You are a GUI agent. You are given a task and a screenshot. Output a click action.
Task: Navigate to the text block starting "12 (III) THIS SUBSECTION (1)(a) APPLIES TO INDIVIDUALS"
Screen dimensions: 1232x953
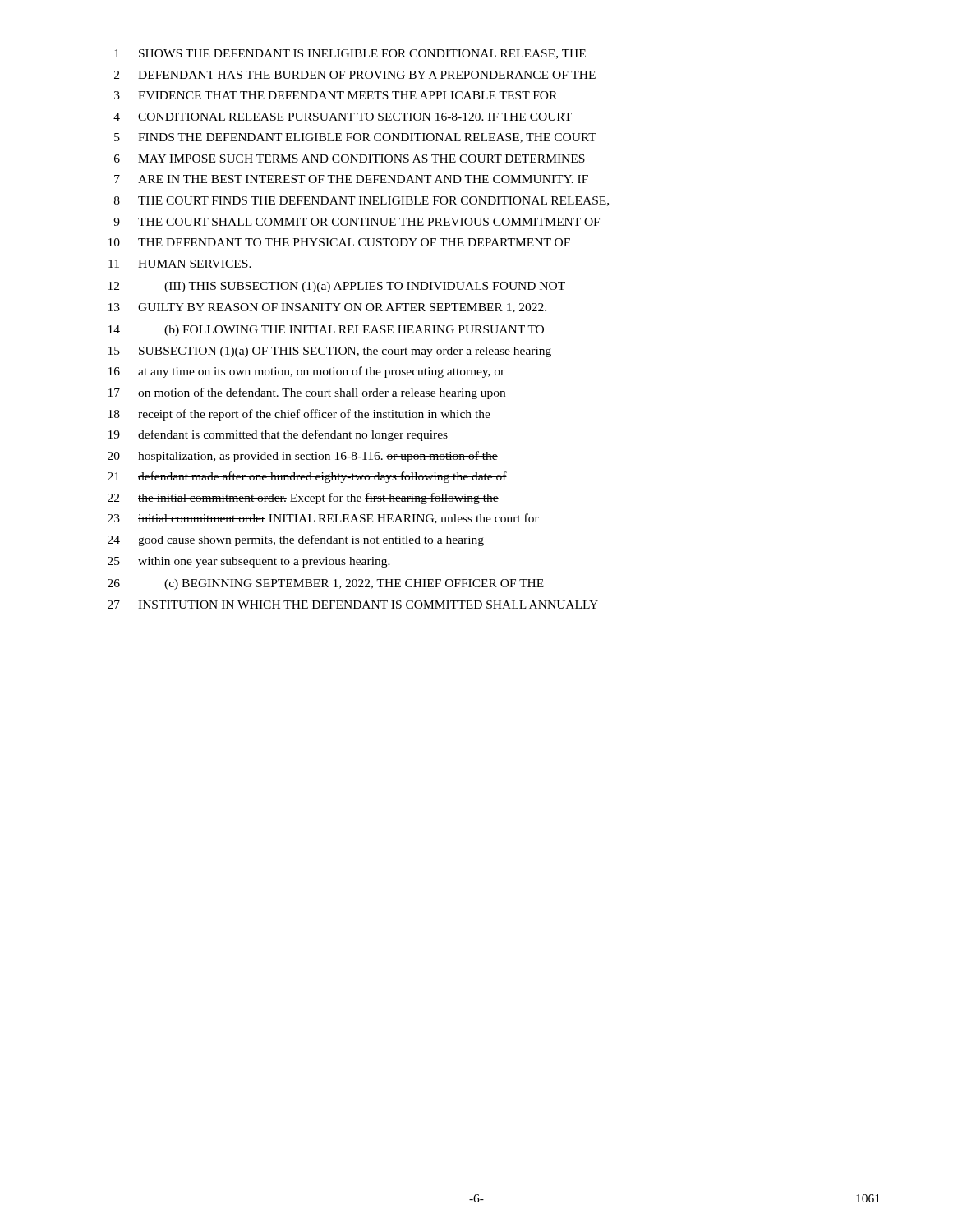pyautogui.click(x=485, y=296)
